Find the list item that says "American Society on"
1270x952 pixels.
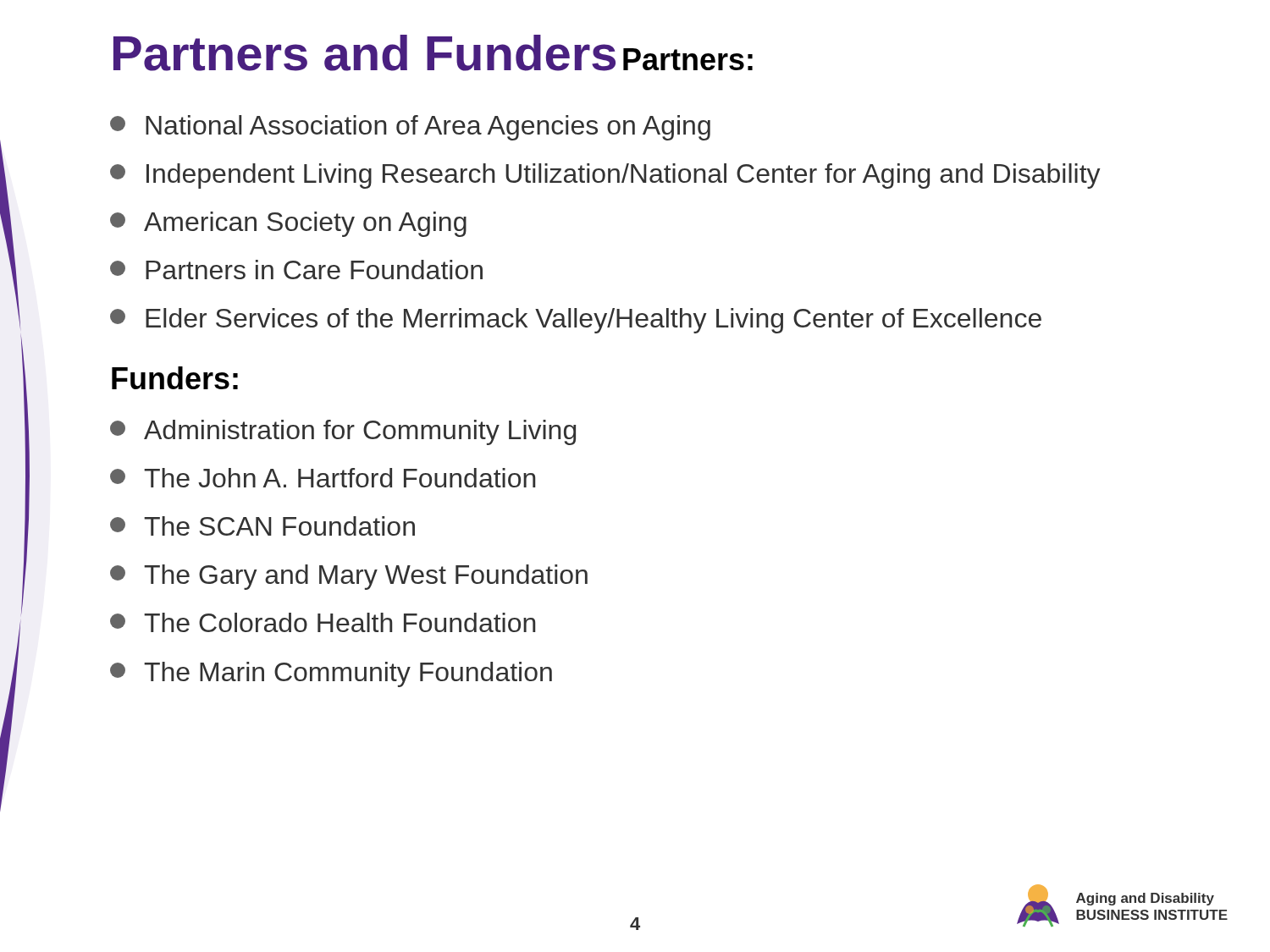click(288, 224)
